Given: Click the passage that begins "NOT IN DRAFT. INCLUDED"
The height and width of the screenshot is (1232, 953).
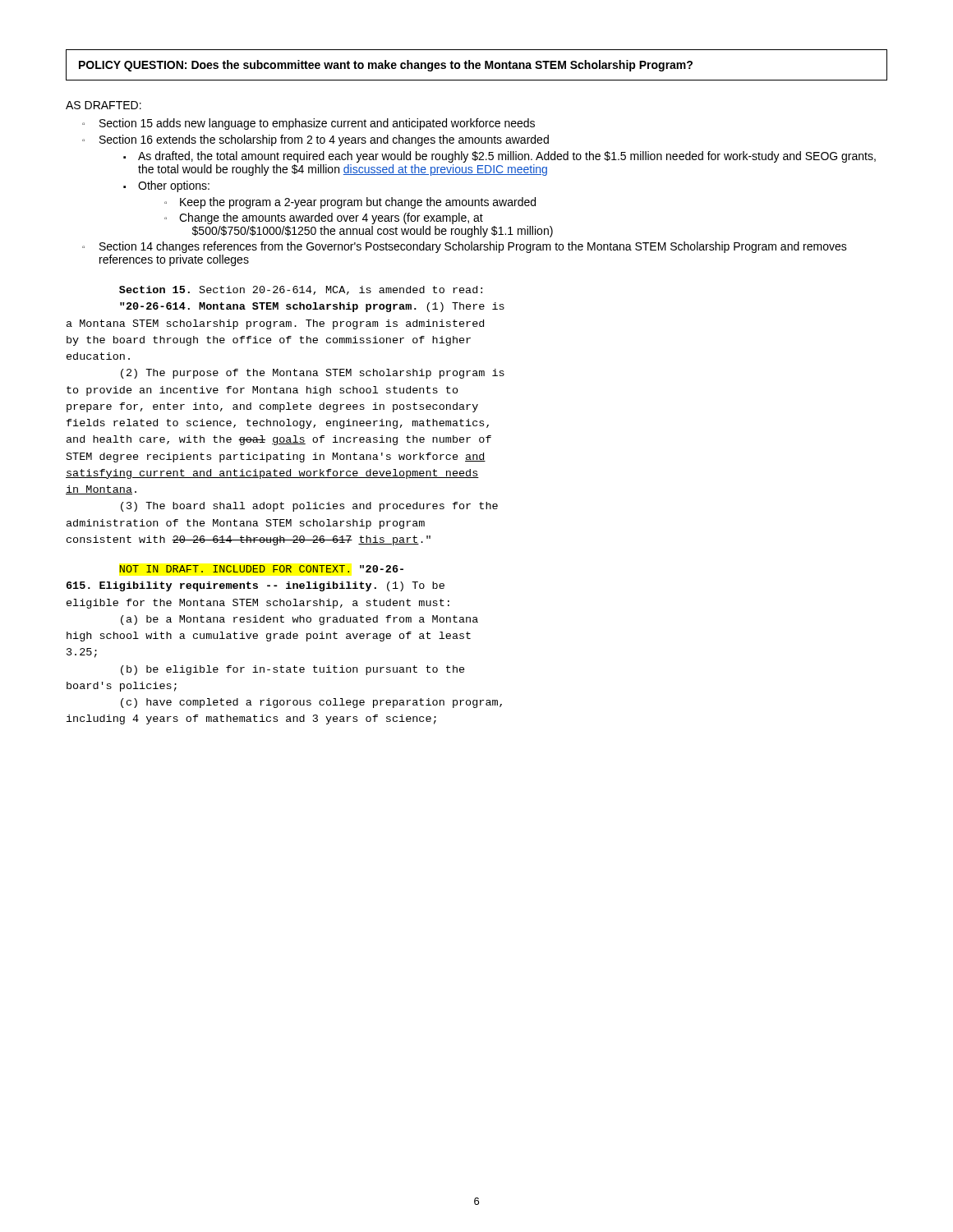Looking at the screenshot, I should click(285, 644).
